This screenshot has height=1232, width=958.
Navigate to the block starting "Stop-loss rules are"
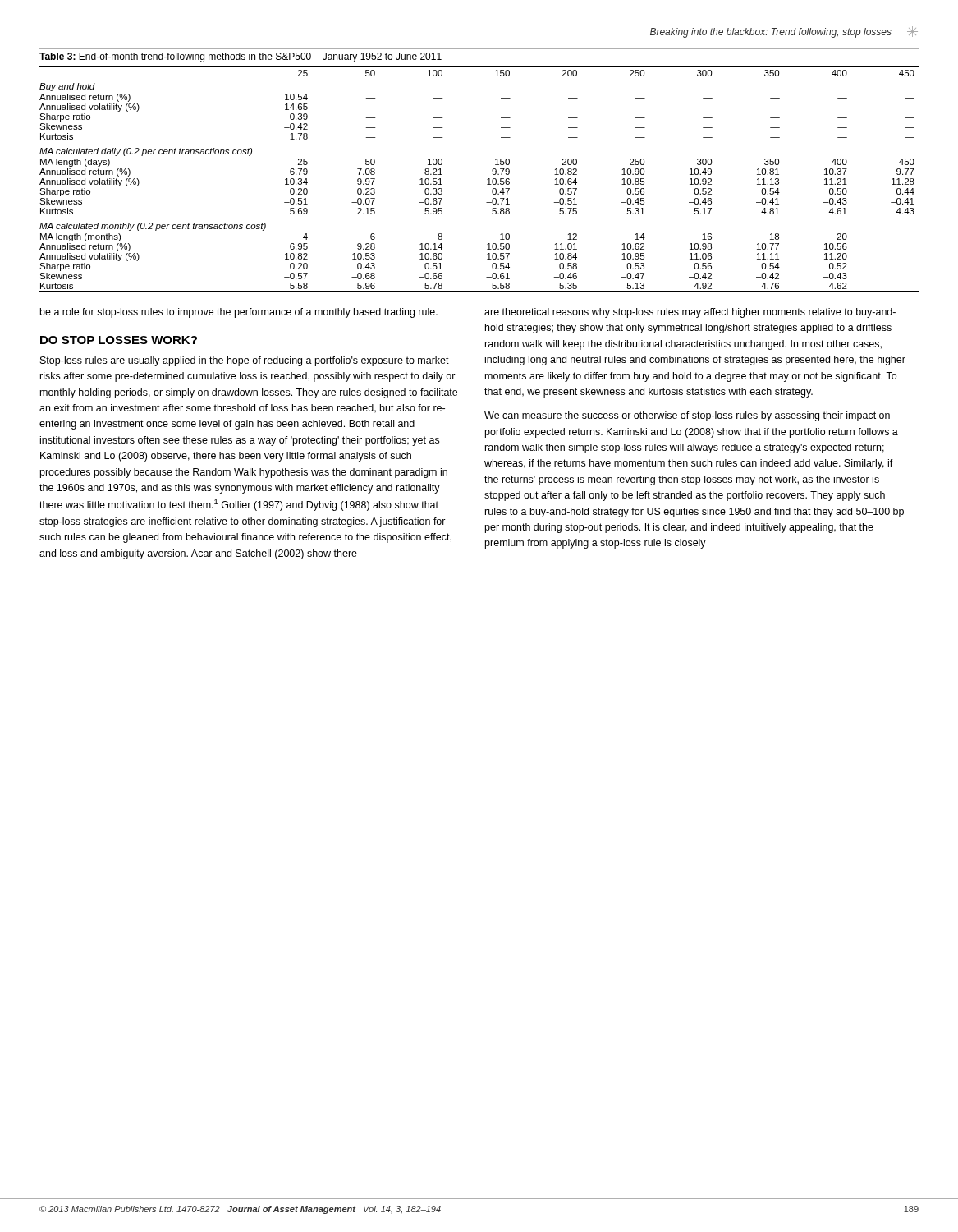tap(249, 457)
